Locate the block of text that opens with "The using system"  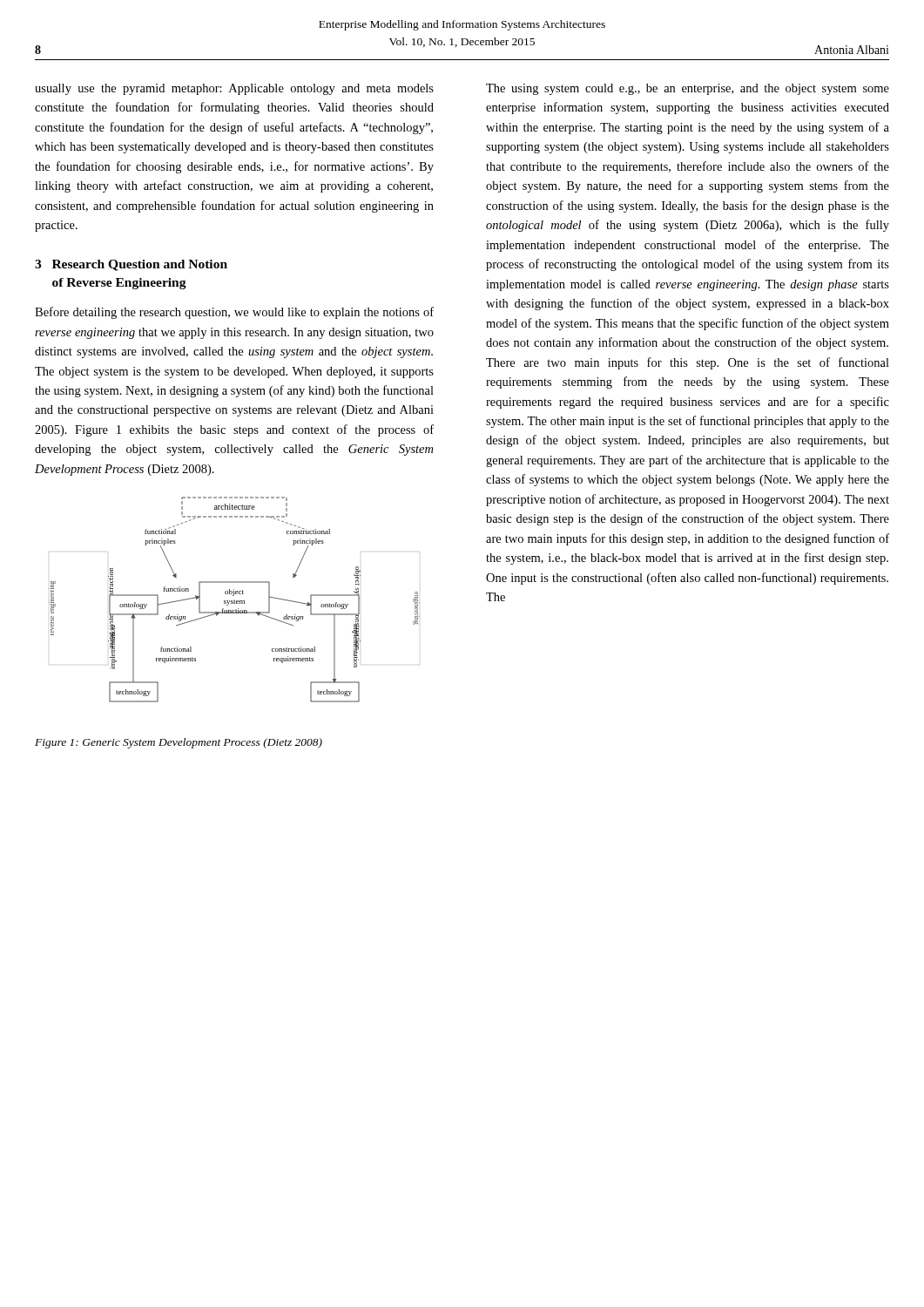click(688, 343)
